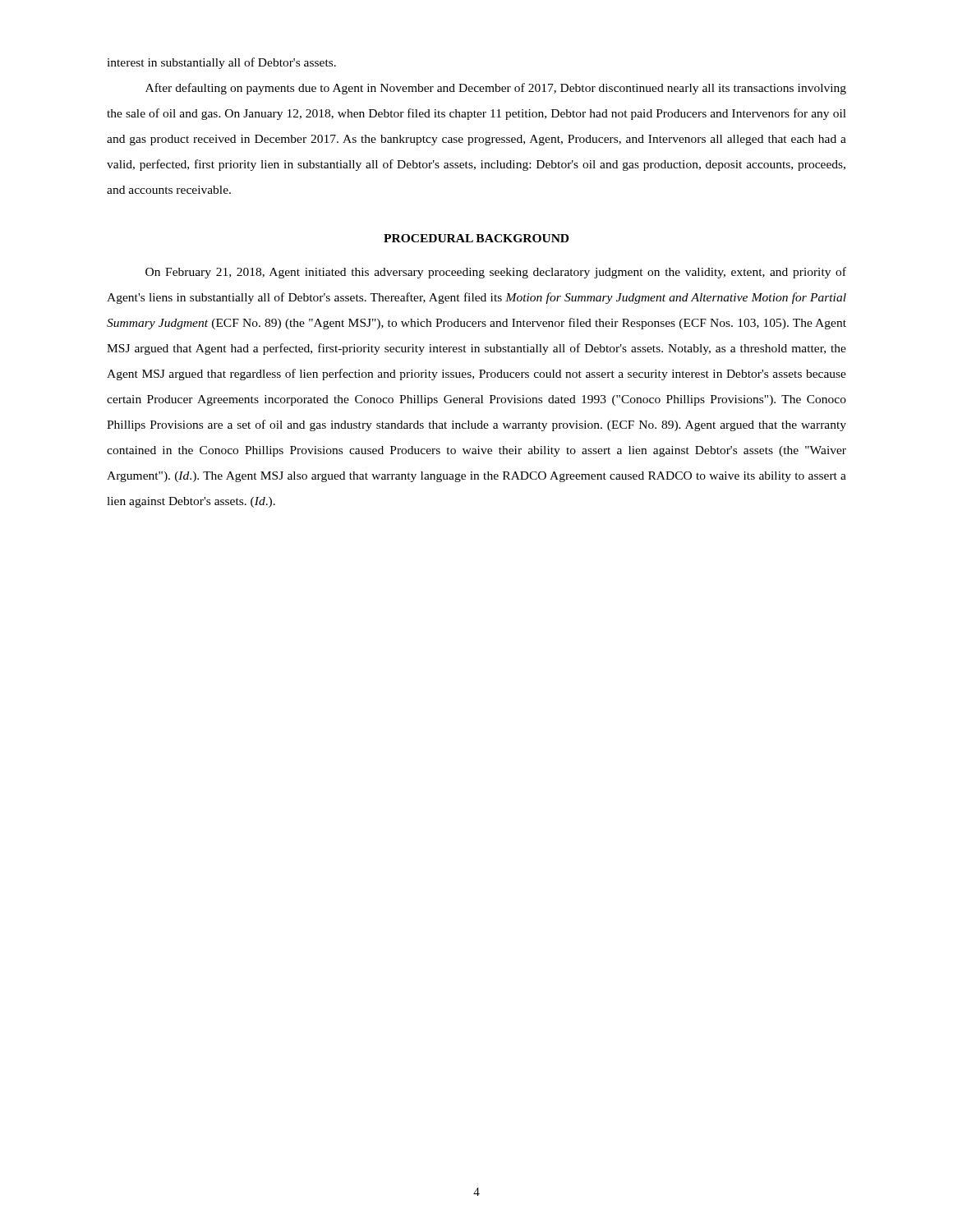Find the text block starting "On February 21, 2018, Agent initiated"
Image resolution: width=953 pixels, height=1232 pixels.
point(476,386)
